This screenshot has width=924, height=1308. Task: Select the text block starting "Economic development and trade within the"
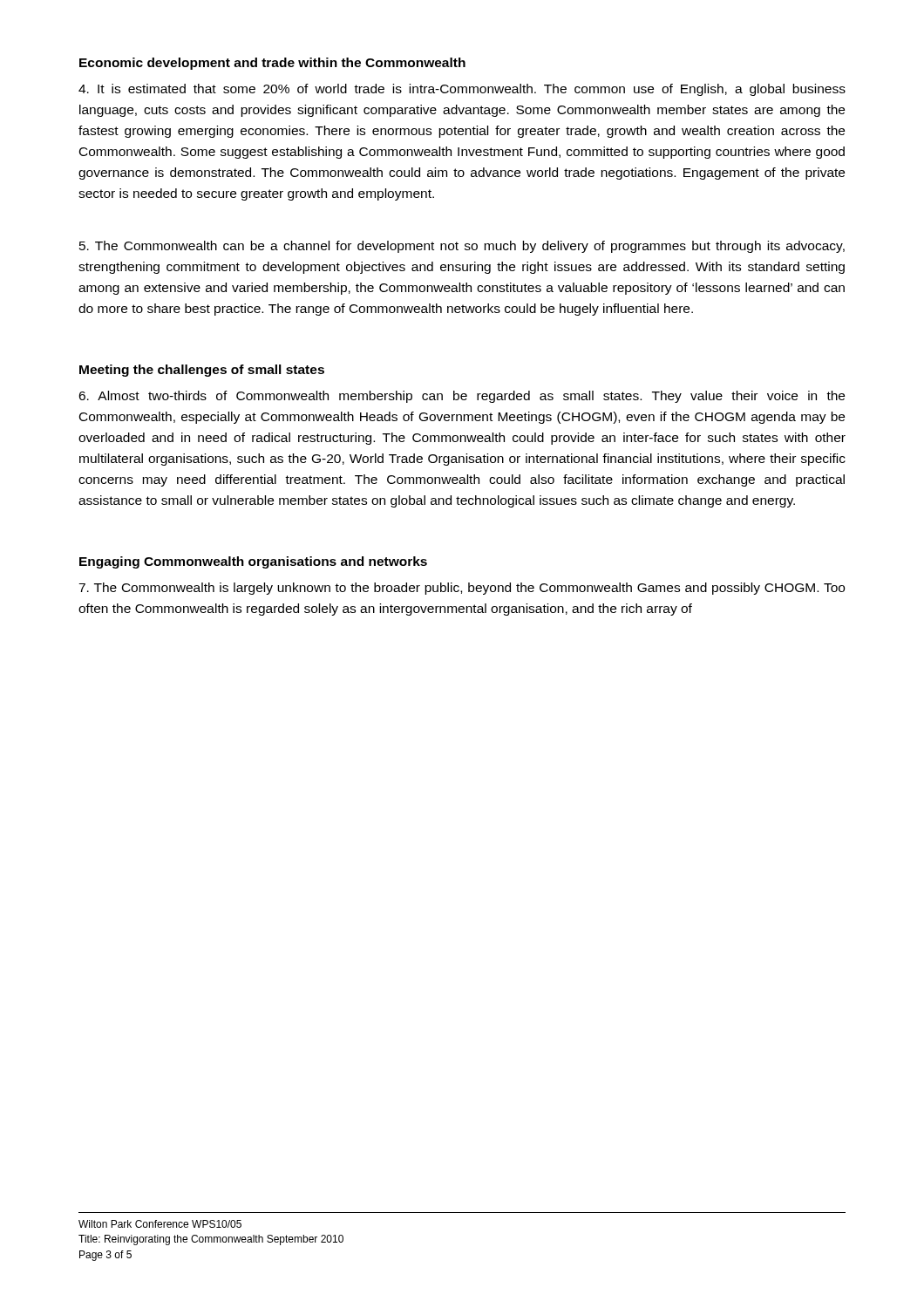[272, 62]
